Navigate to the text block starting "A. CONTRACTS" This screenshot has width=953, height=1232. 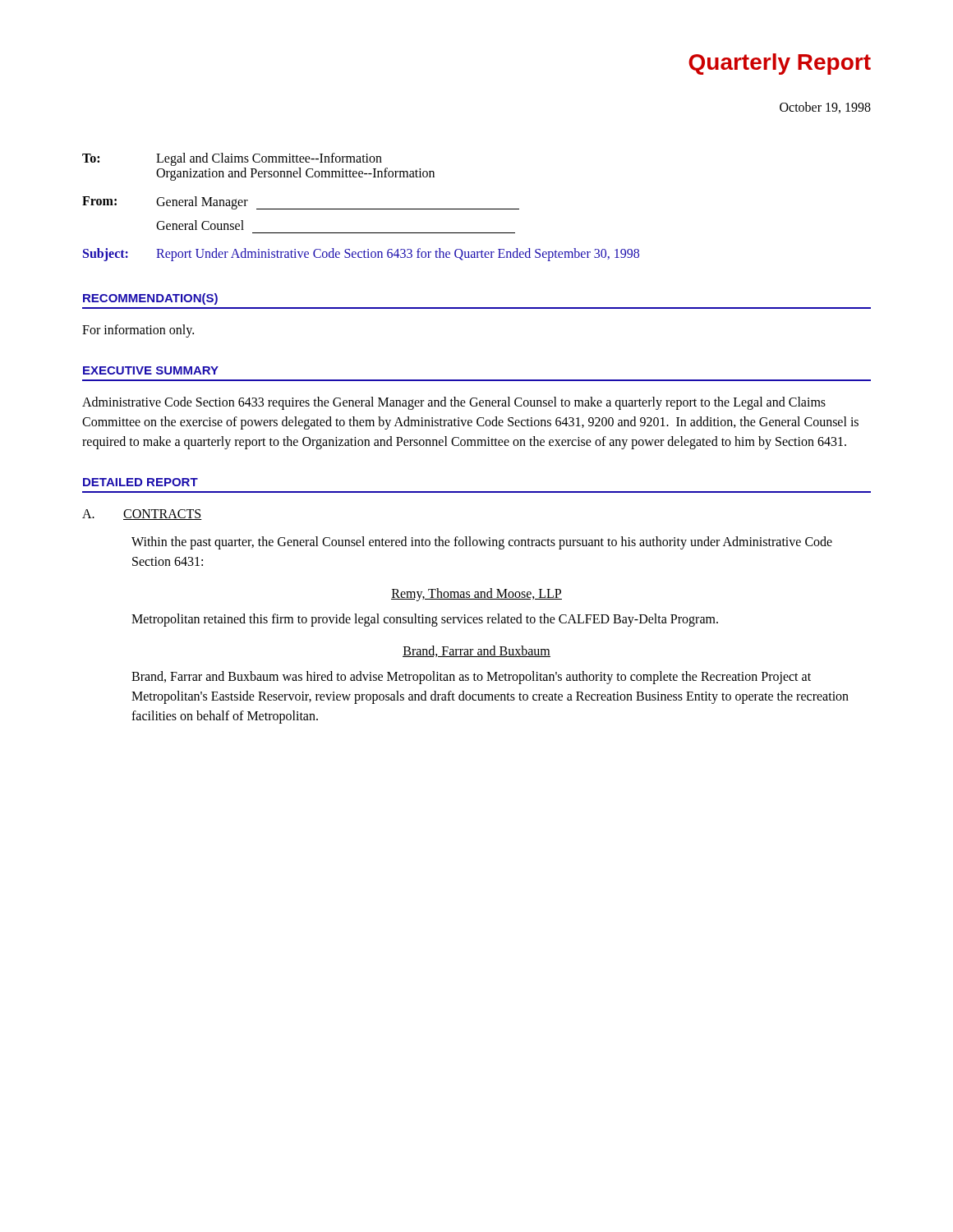click(142, 514)
